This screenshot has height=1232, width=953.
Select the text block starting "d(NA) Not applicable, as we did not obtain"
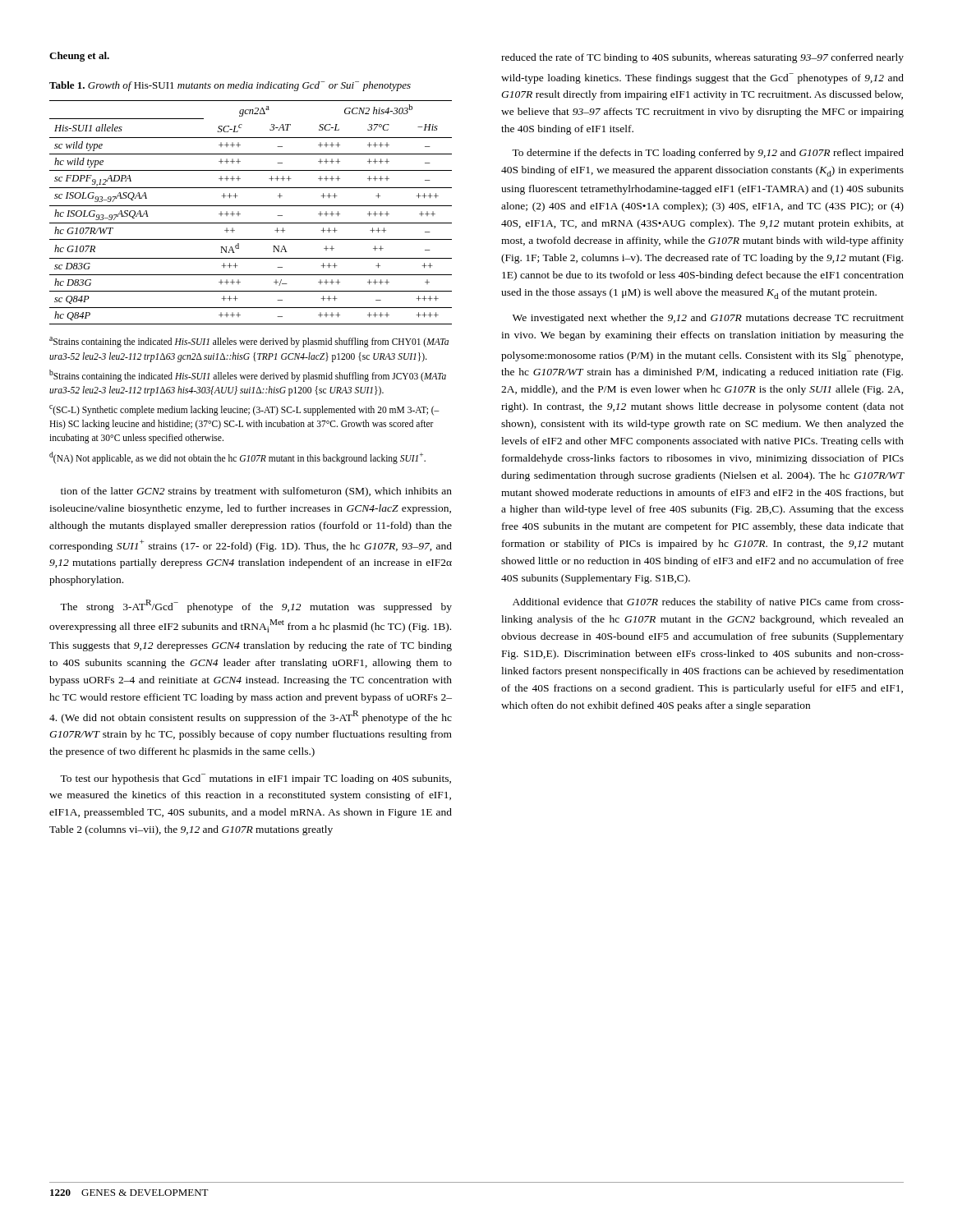click(251, 457)
